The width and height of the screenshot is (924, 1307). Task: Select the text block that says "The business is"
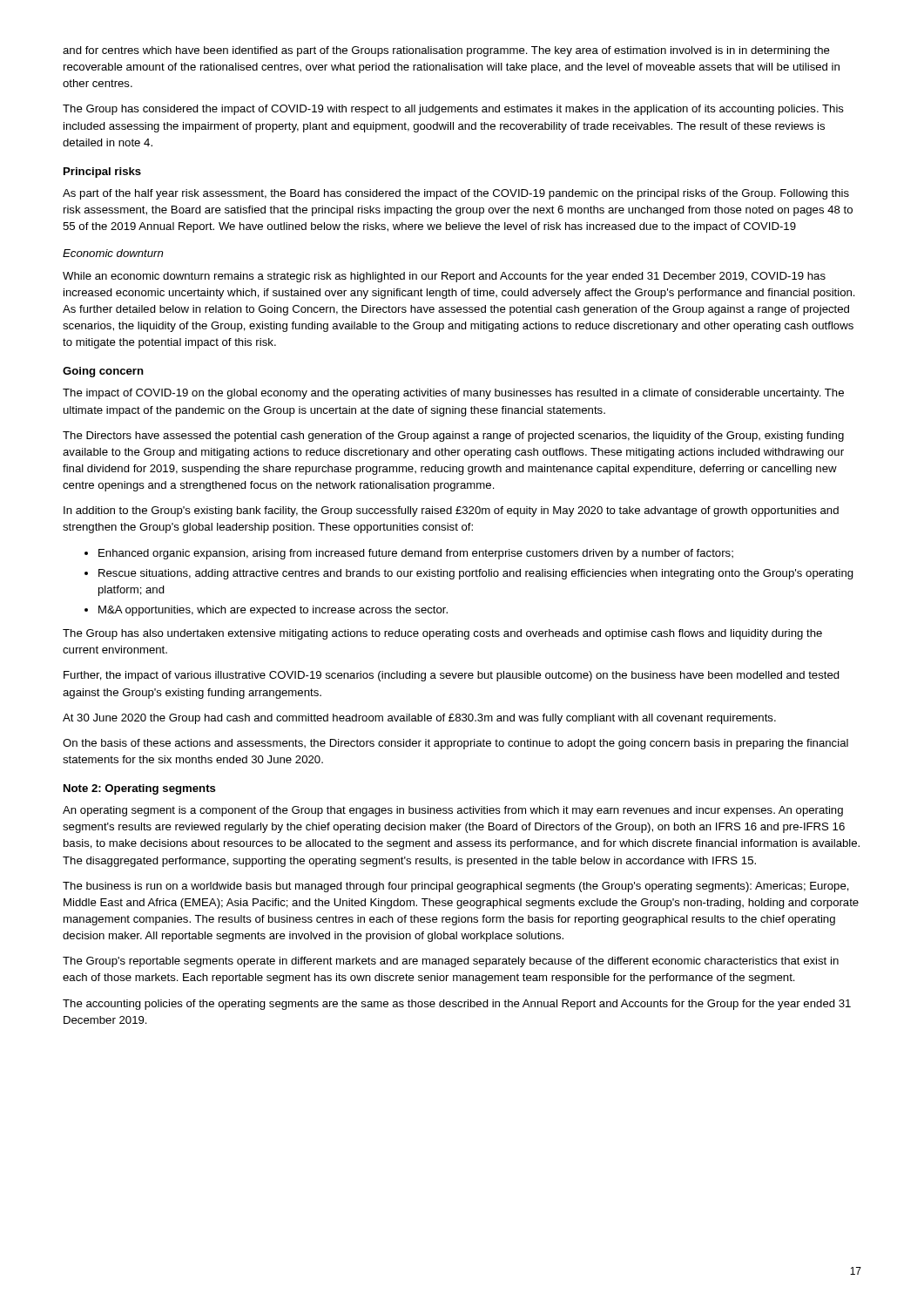pyautogui.click(x=462, y=911)
